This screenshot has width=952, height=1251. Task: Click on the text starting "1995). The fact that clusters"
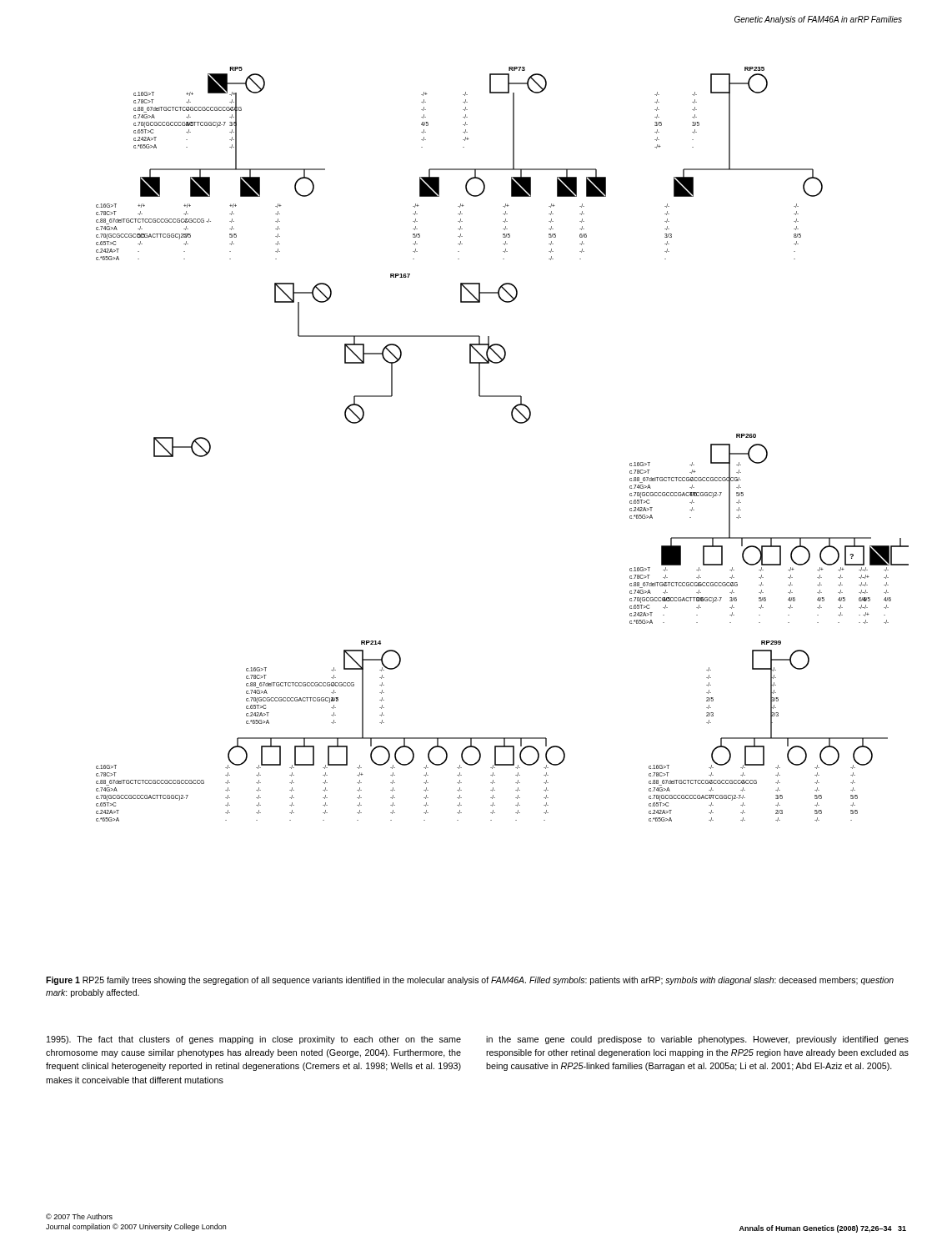point(253,1059)
